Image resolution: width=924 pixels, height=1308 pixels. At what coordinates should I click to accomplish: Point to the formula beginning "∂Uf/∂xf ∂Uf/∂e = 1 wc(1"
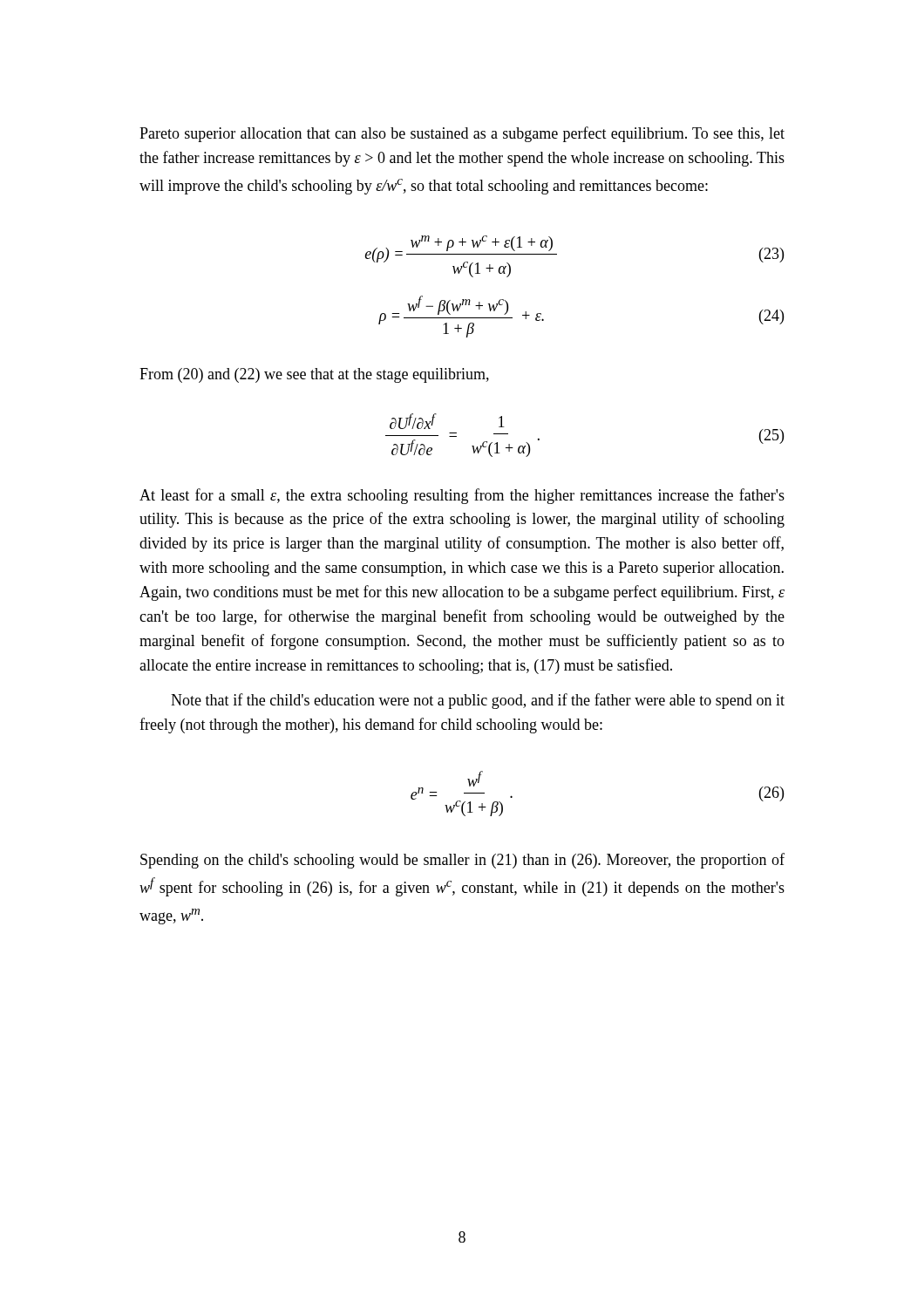pyautogui.click(x=462, y=435)
